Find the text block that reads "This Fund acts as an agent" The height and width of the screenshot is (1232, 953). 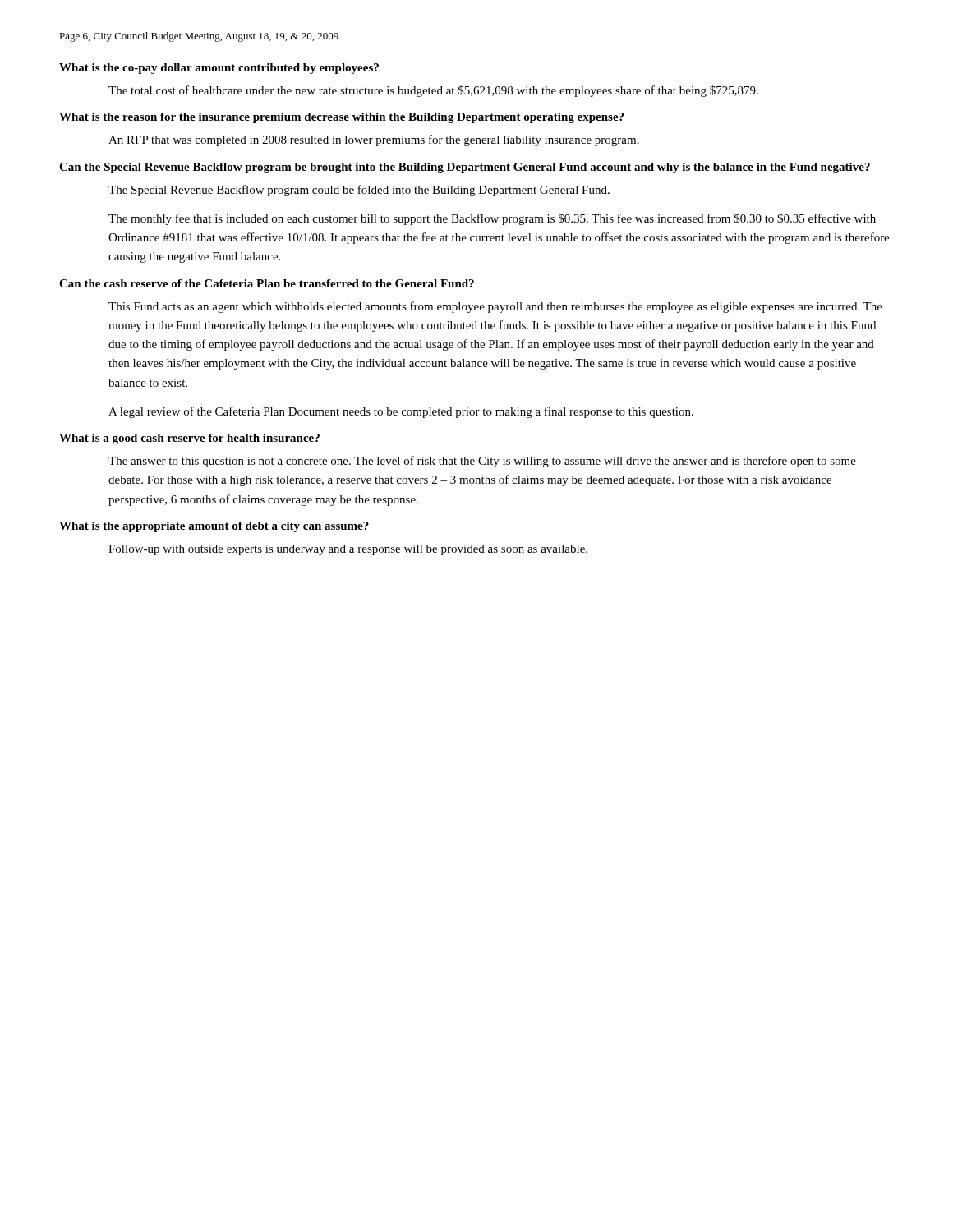pyautogui.click(x=501, y=359)
